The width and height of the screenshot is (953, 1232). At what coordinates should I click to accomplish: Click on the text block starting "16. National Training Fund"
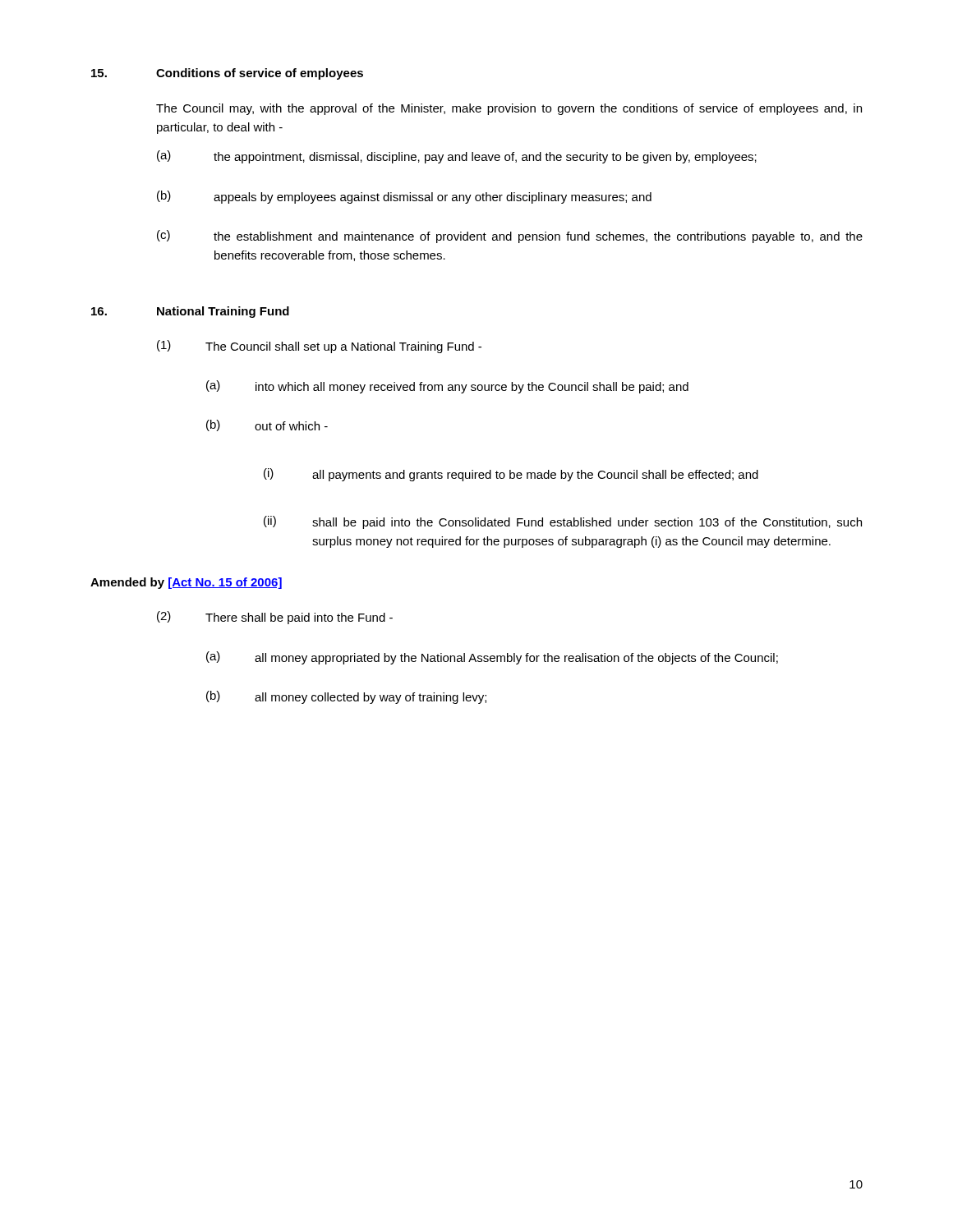pyautogui.click(x=190, y=311)
